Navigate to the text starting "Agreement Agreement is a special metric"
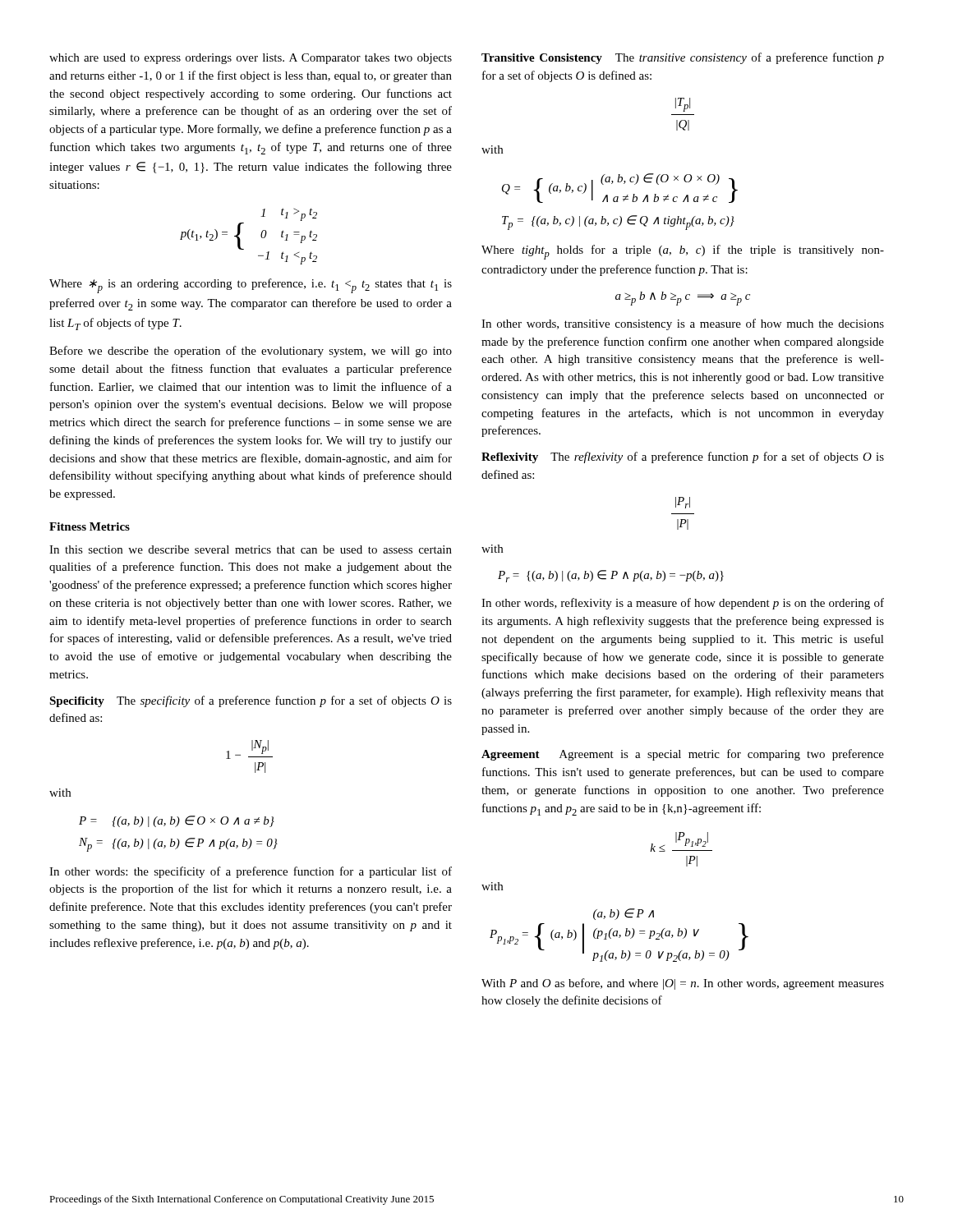This screenshot has height=1232, width=953. click(x=683, y=783)
